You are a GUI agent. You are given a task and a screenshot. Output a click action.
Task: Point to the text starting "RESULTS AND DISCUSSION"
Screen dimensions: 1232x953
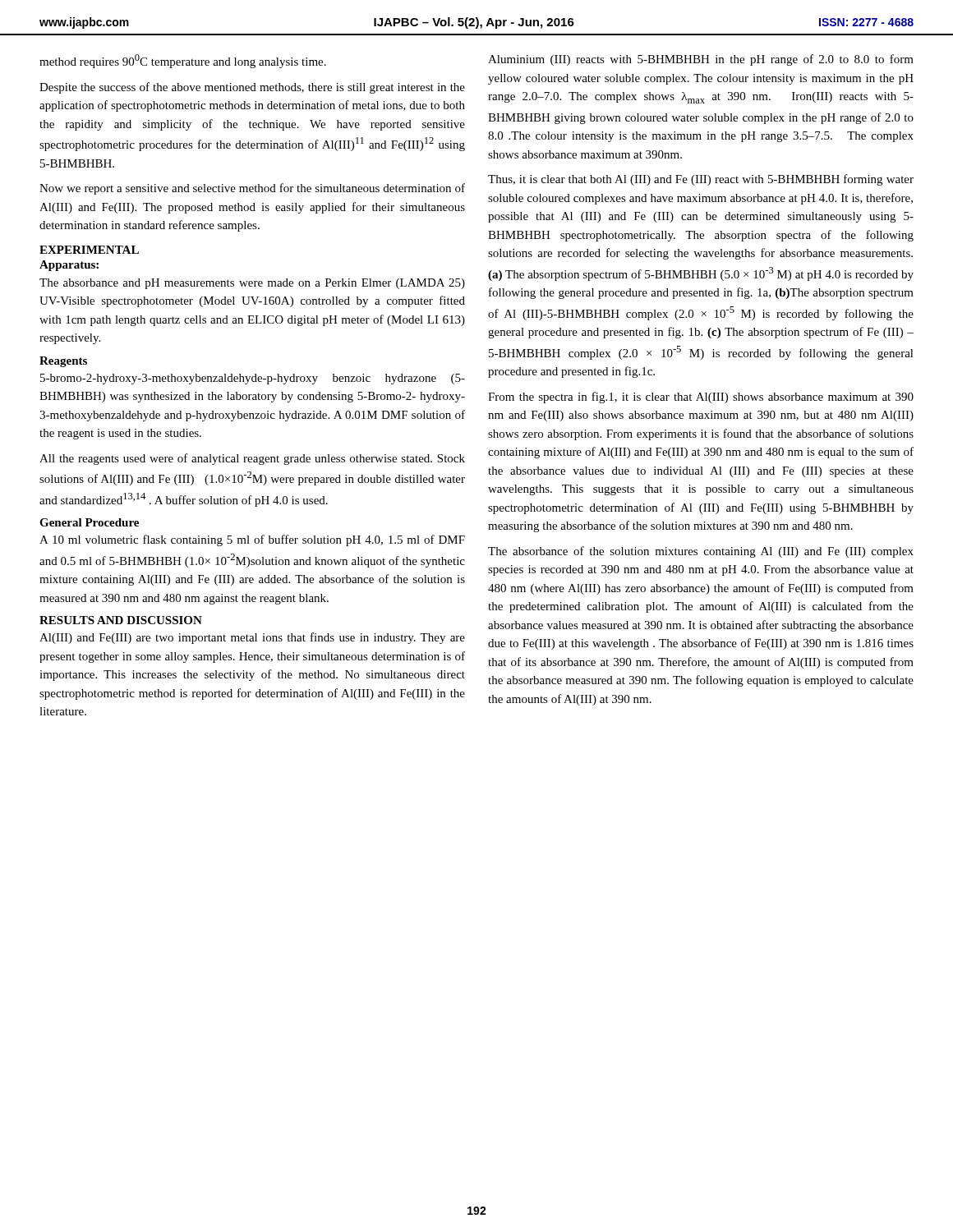click(121, 620)
